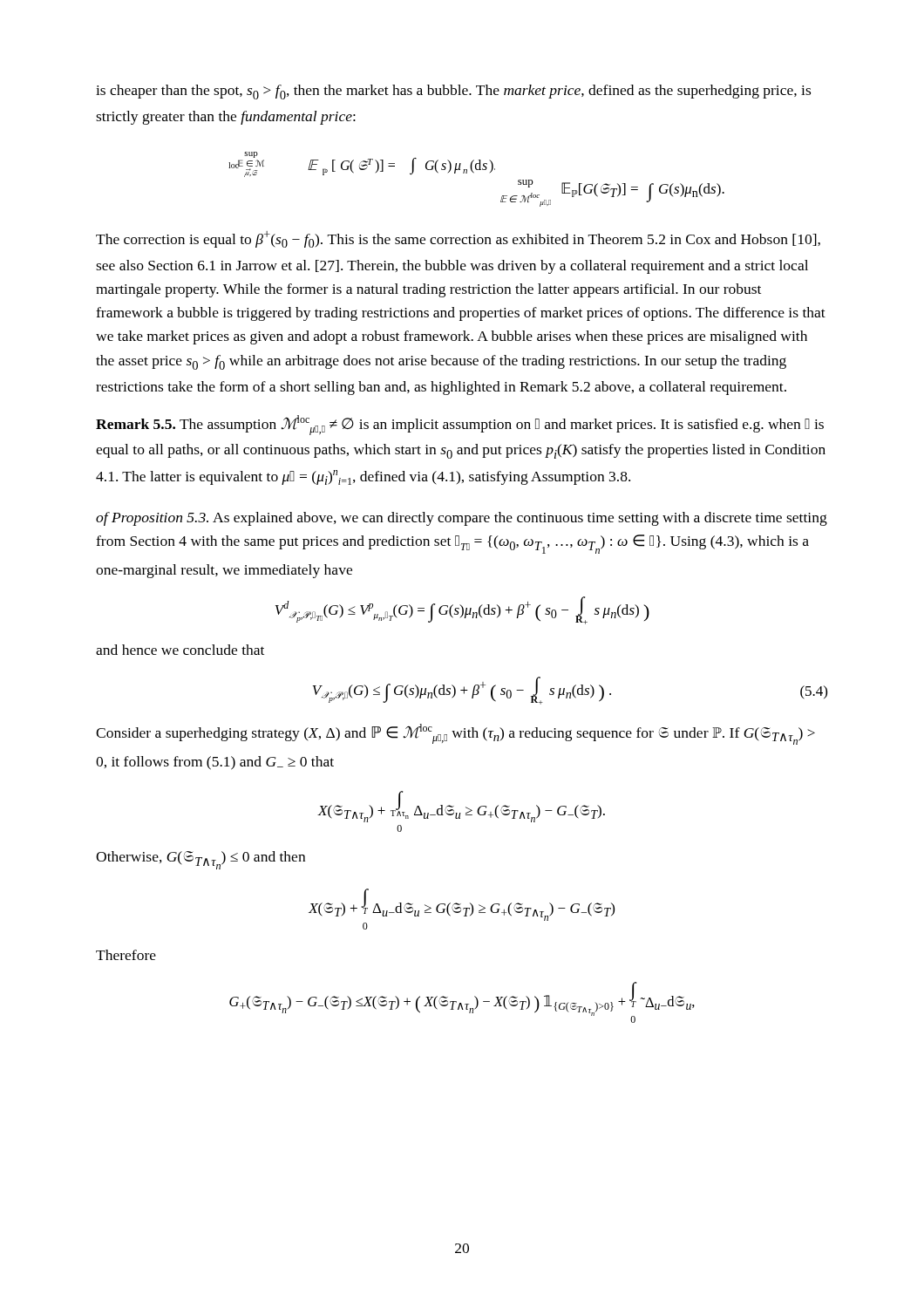
Task: Select the formula that says "X(𝔖T) + ∫ T 0"
Action: pos(462,910)
